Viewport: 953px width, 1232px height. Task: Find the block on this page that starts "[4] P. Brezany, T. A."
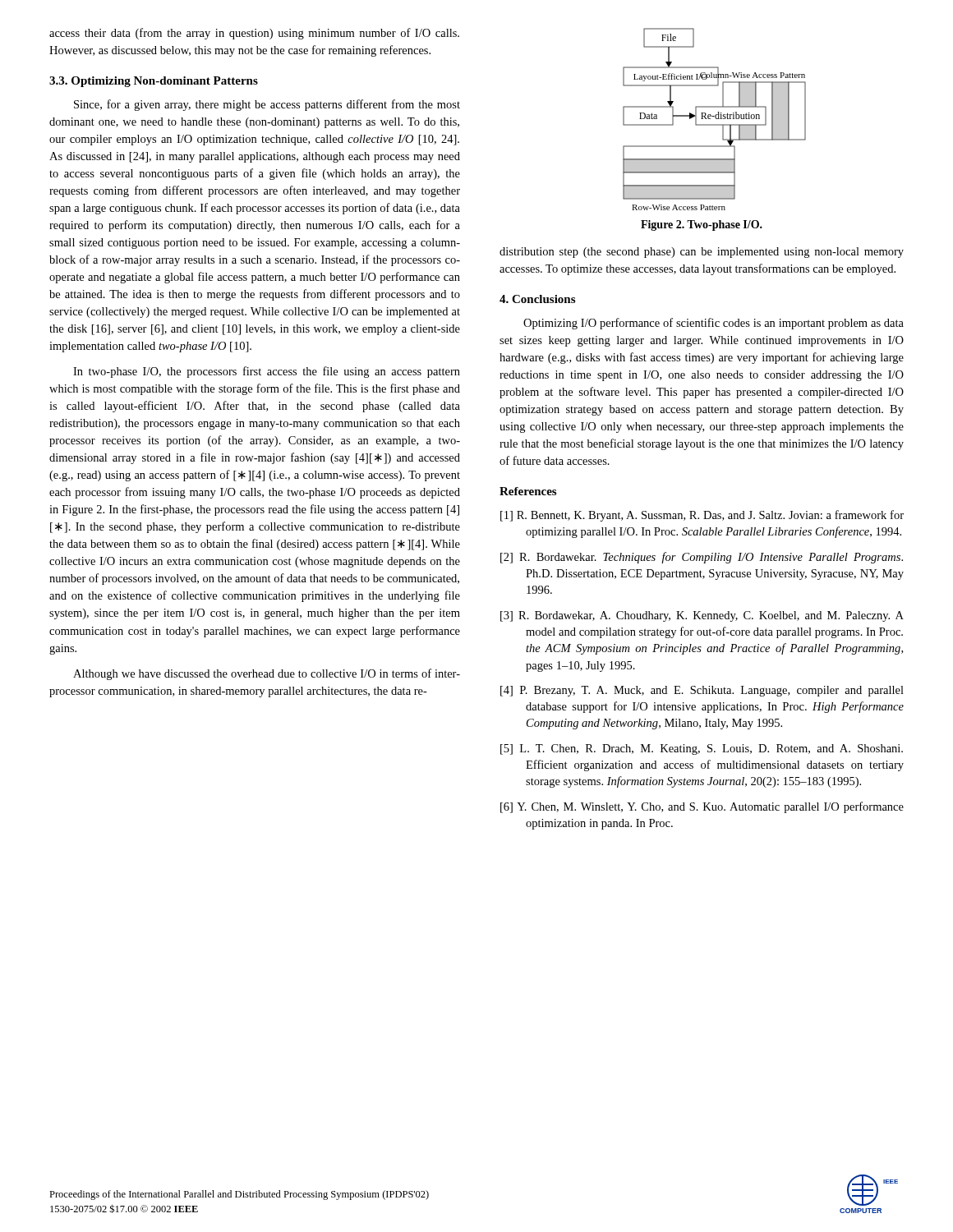click(x=702, y=706)
